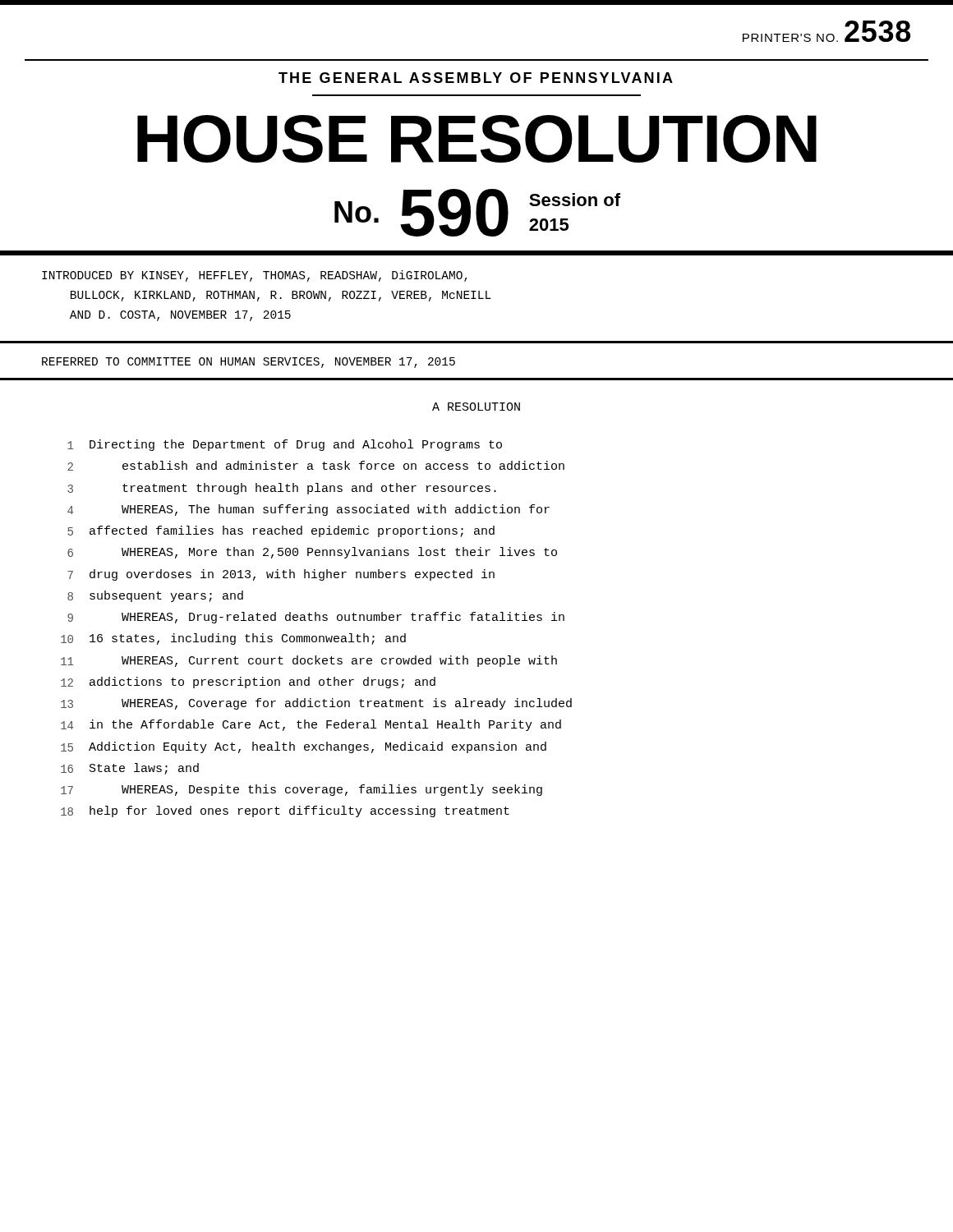
Task: Select the block starting "1 Directing the Department"
Action: 476,629
